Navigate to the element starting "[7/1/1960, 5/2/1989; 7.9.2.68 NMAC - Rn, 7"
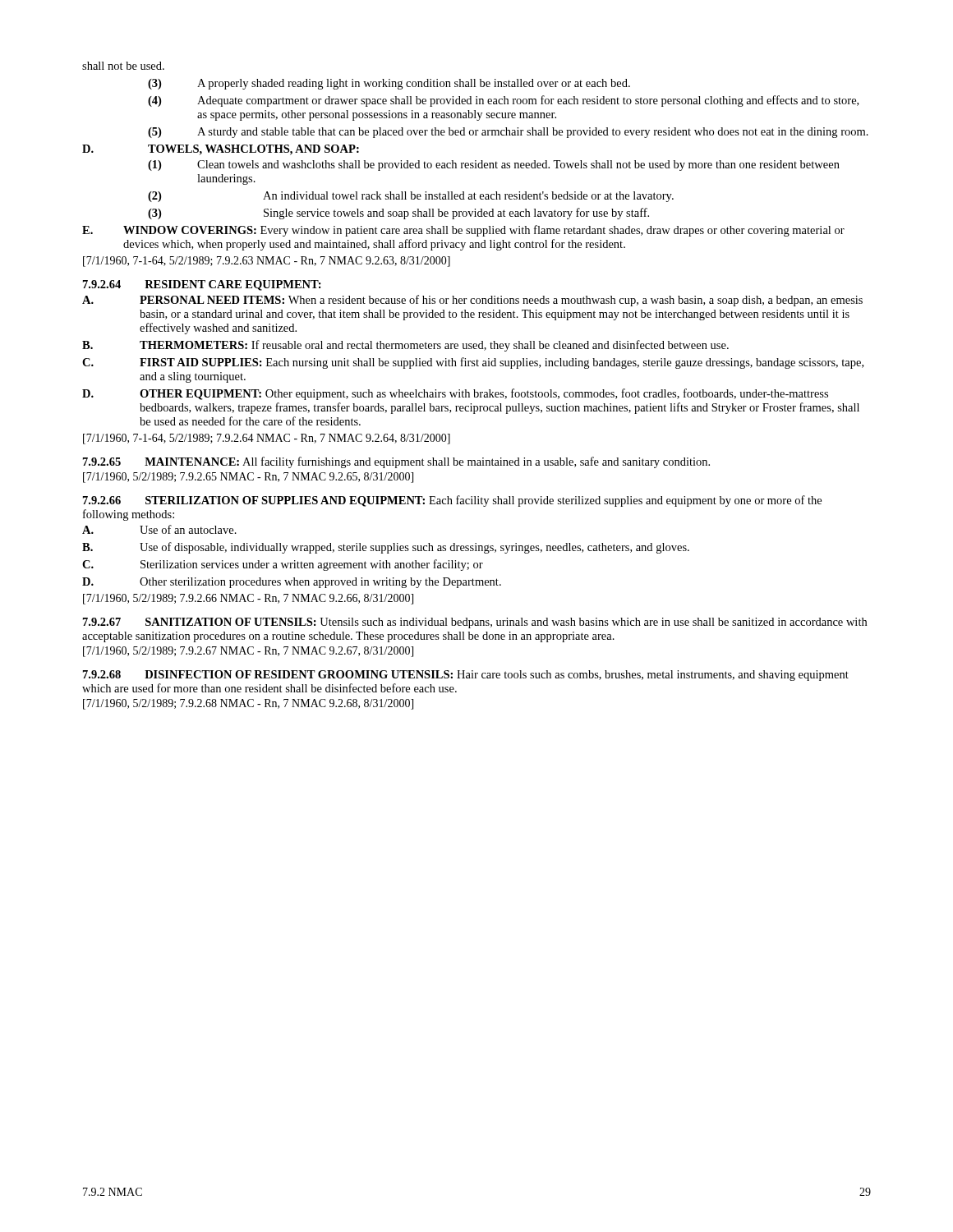953x1232 pixels. tap(248, 703)
